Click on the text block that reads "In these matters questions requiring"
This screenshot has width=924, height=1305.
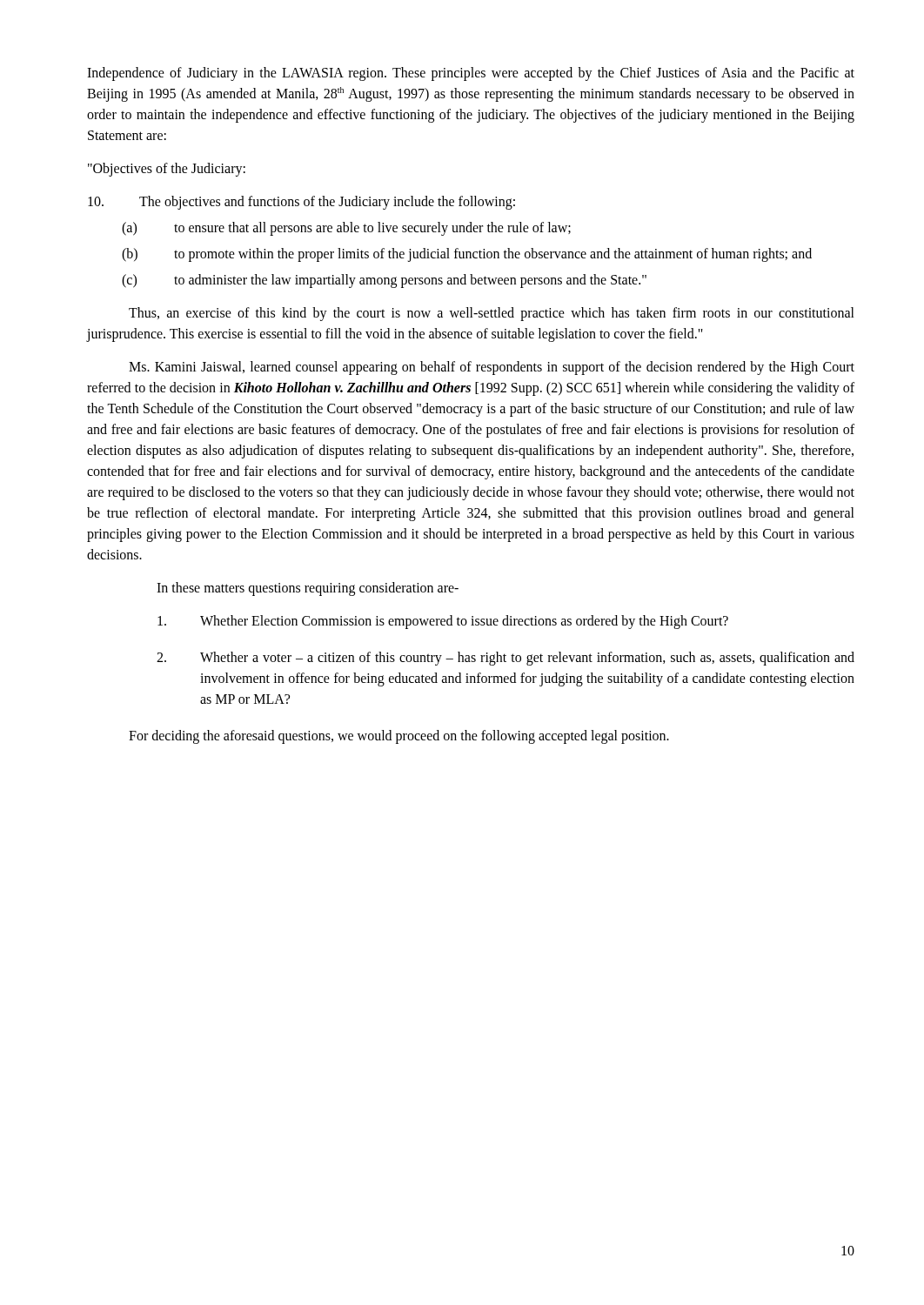[308, 589]
